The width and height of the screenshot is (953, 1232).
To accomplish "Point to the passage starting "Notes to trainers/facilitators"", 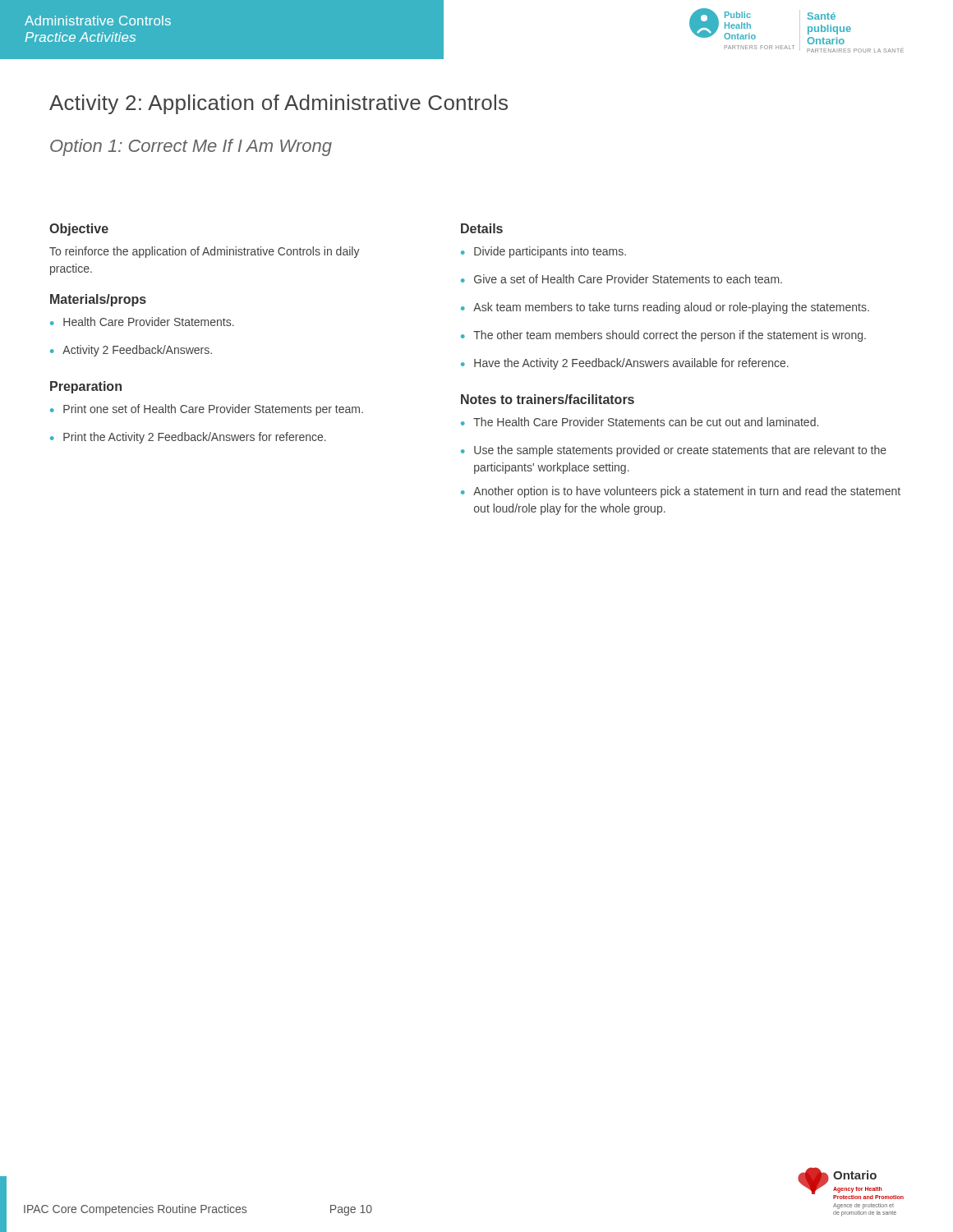I will point(547,400).
